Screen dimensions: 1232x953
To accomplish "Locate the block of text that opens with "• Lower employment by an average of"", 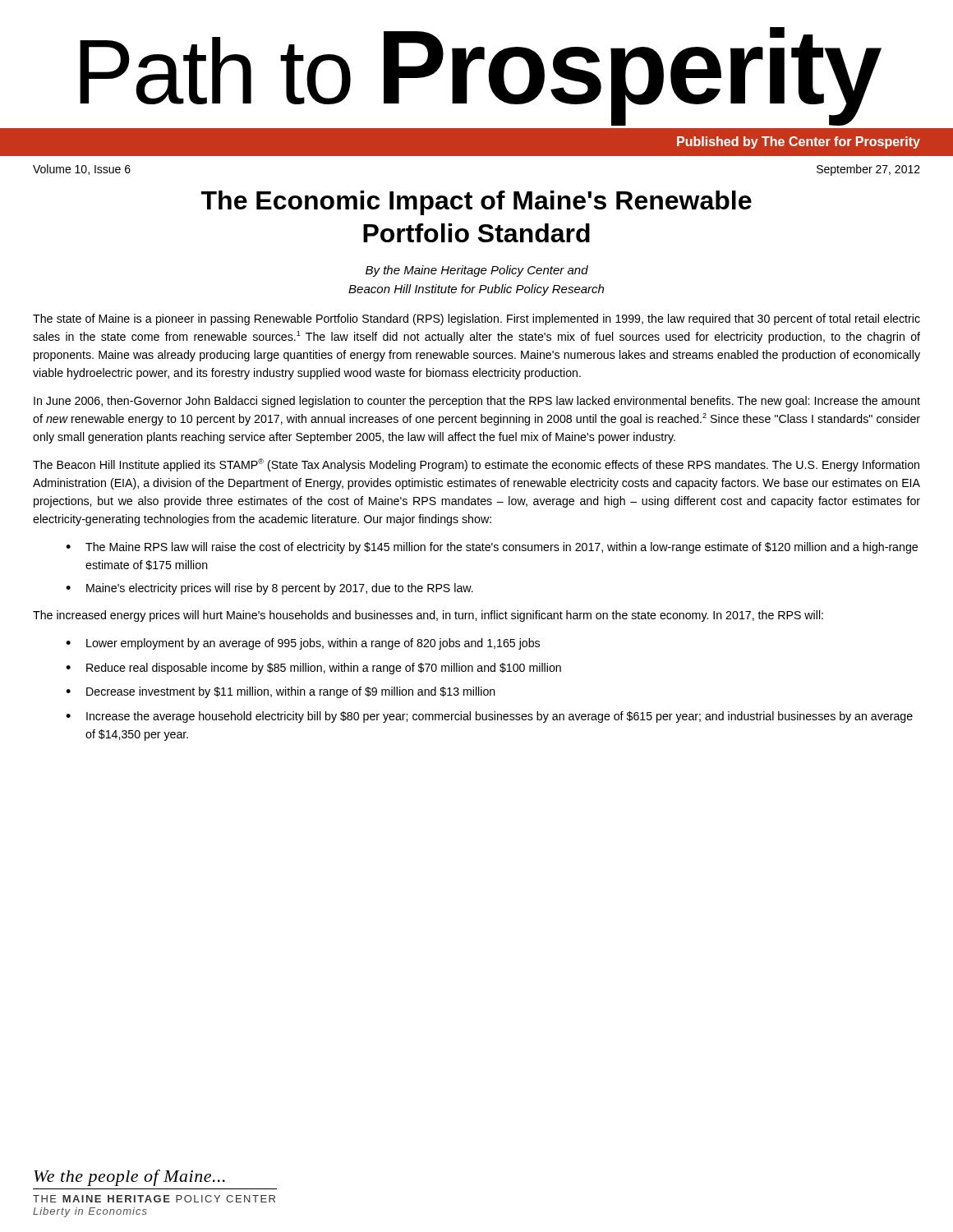I will pyautogui.click(x=303, y=644).
